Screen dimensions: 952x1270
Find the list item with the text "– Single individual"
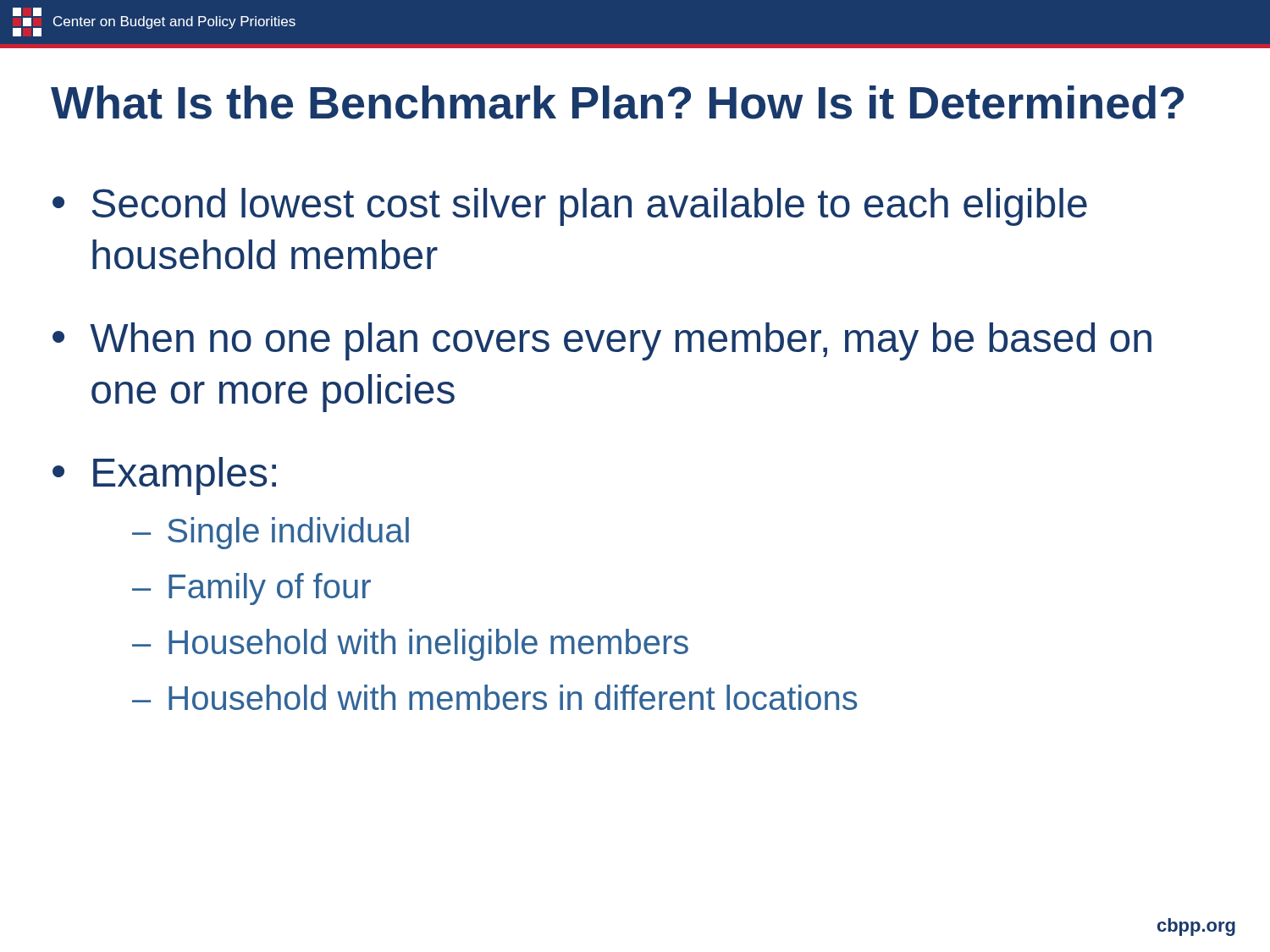tap(272, 531)
